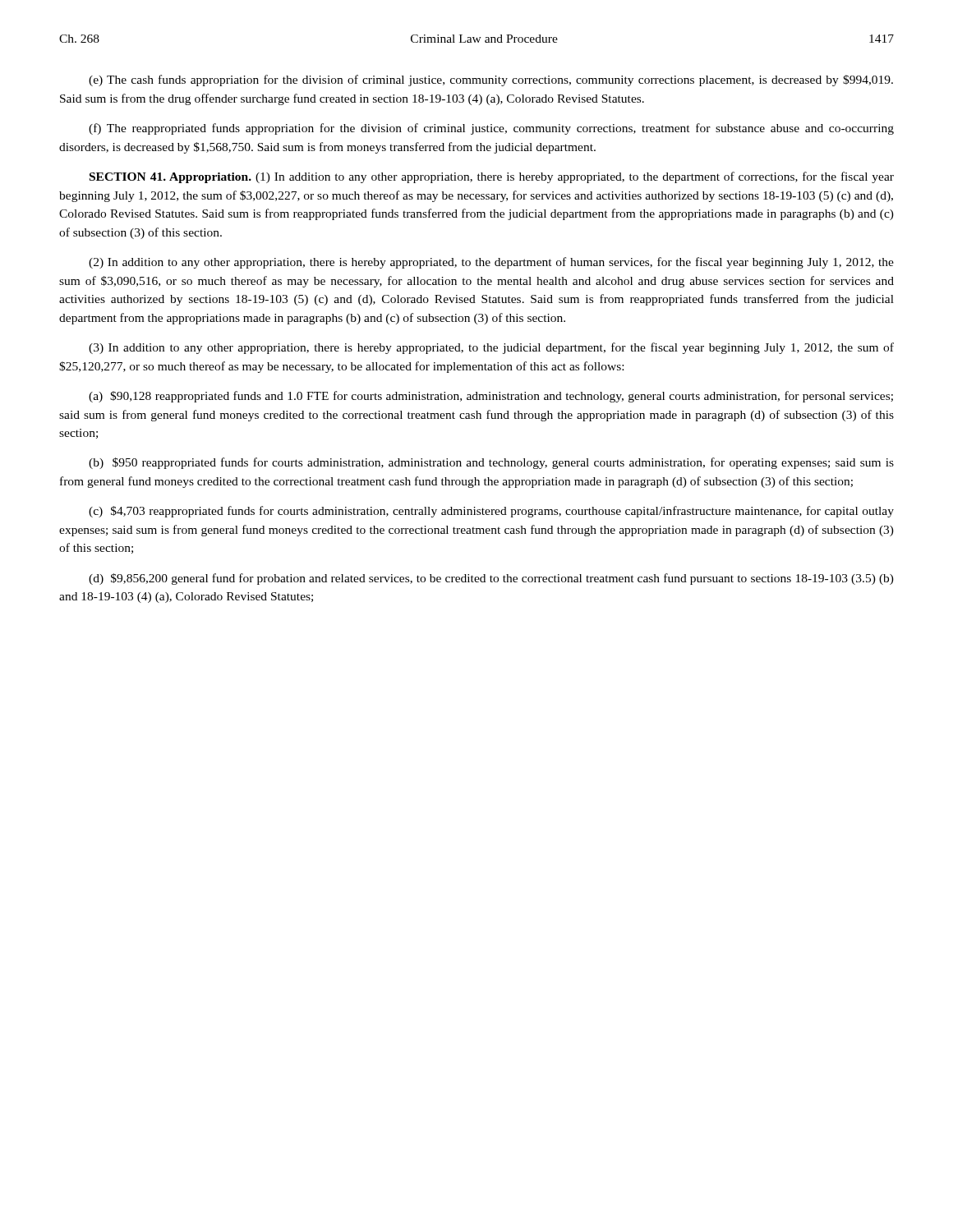
Task: Point to the block beginning "(b) $950 reappropriated funds"
Action: point(476,472)
